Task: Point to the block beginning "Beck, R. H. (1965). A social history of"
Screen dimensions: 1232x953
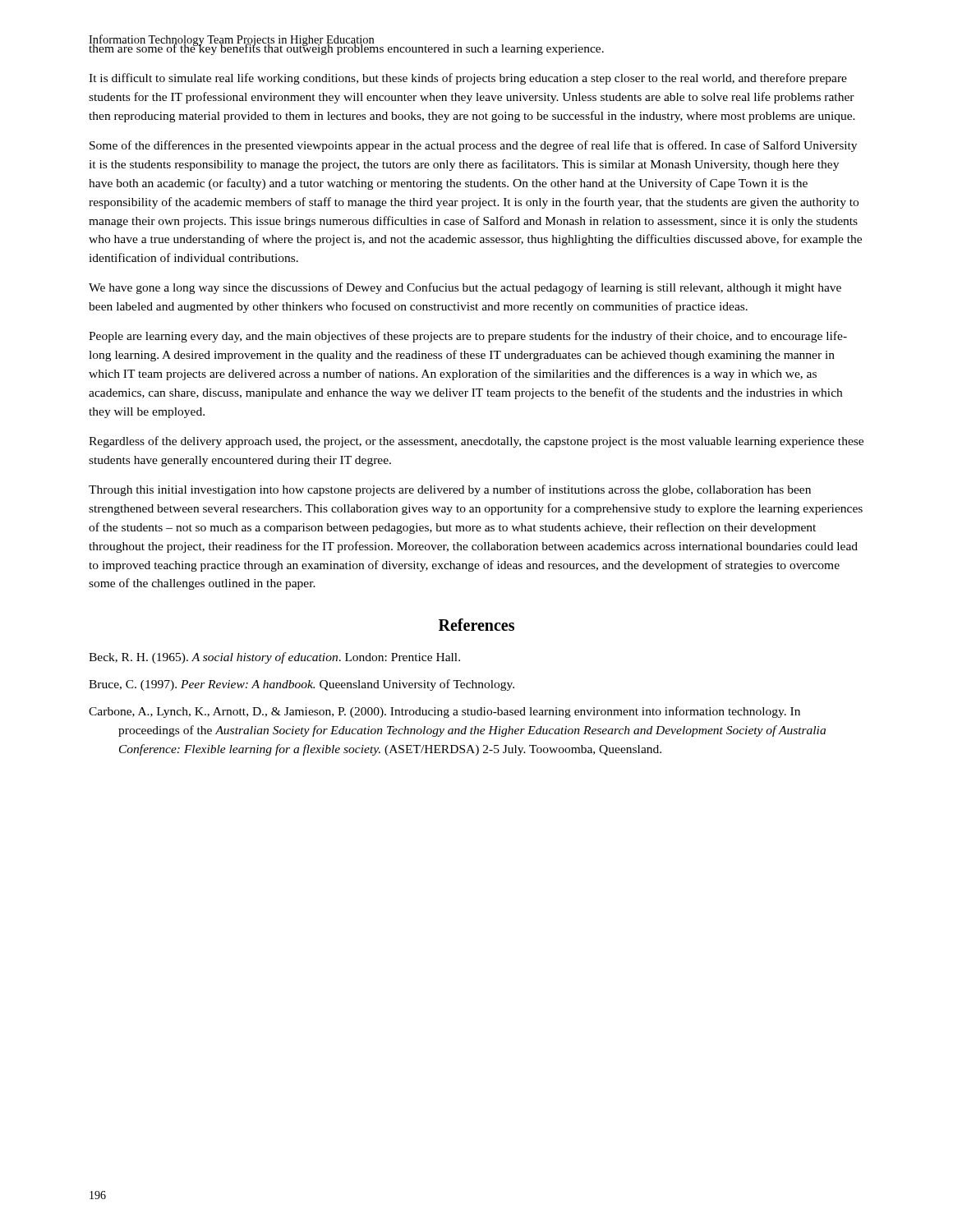Action: point(275,657)
